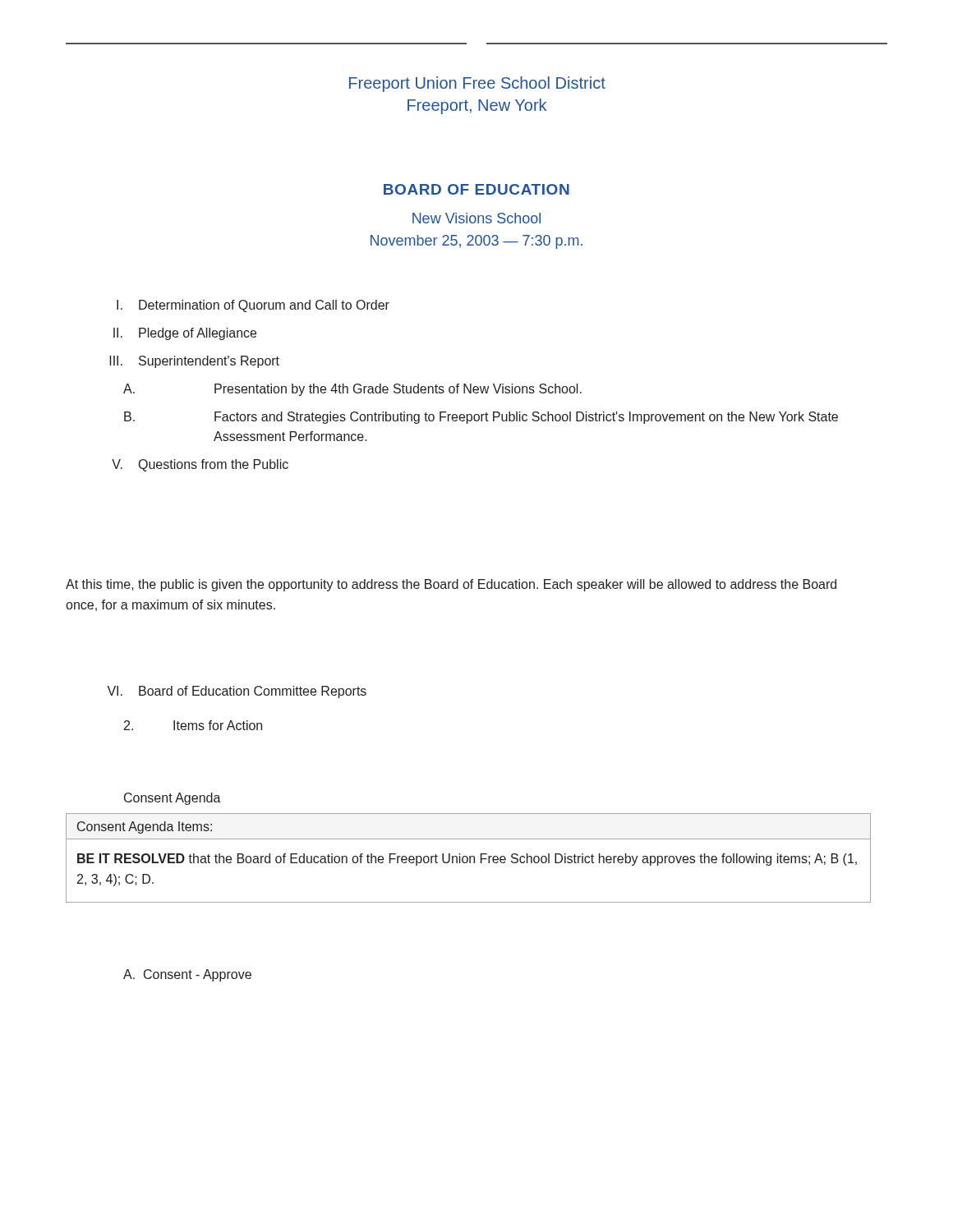
Task: Navigate to the passage starting "A. Presentation by the 4th"
Action: point(468,389)
